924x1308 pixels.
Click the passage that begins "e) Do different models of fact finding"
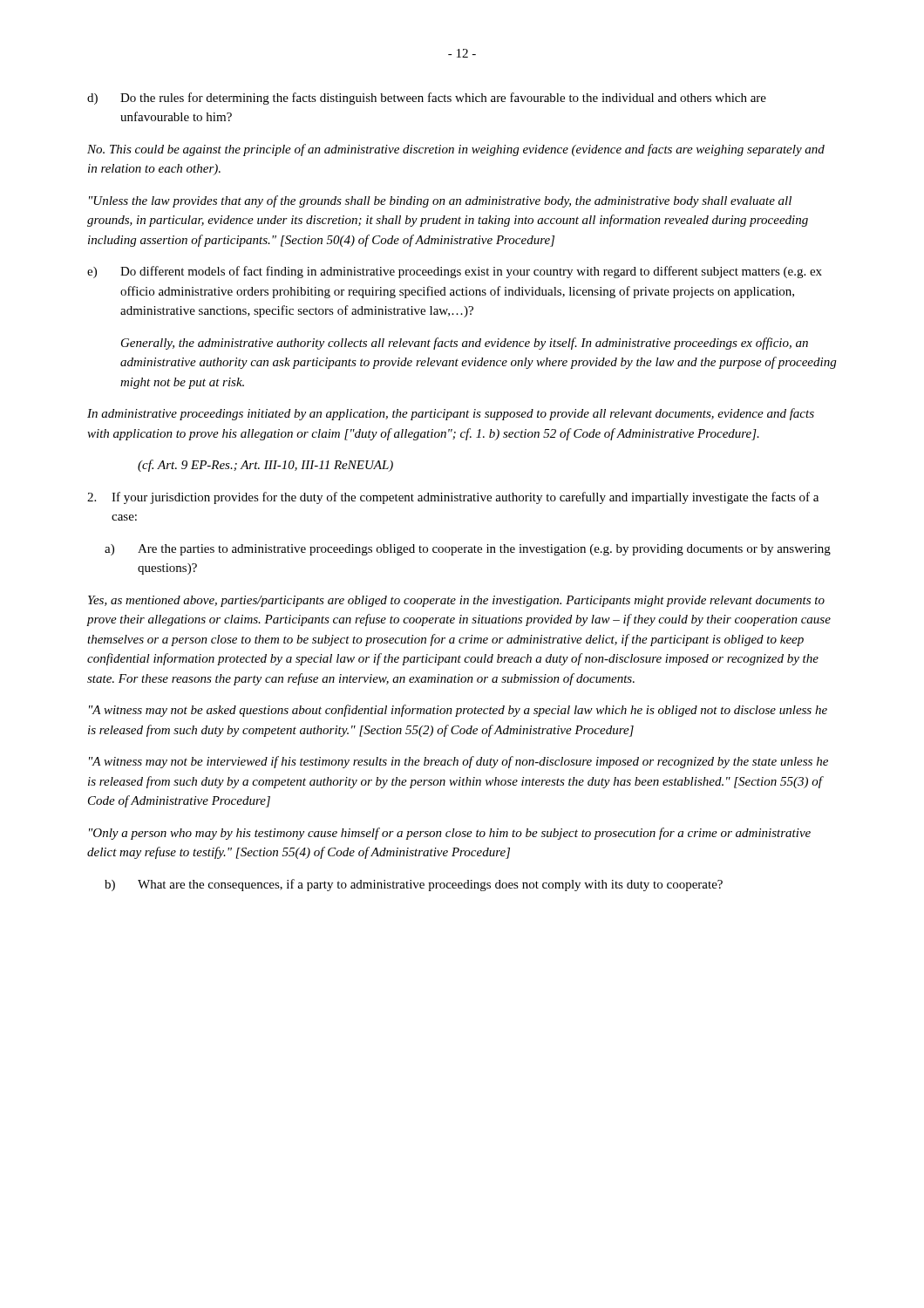(x=462, y=291)
